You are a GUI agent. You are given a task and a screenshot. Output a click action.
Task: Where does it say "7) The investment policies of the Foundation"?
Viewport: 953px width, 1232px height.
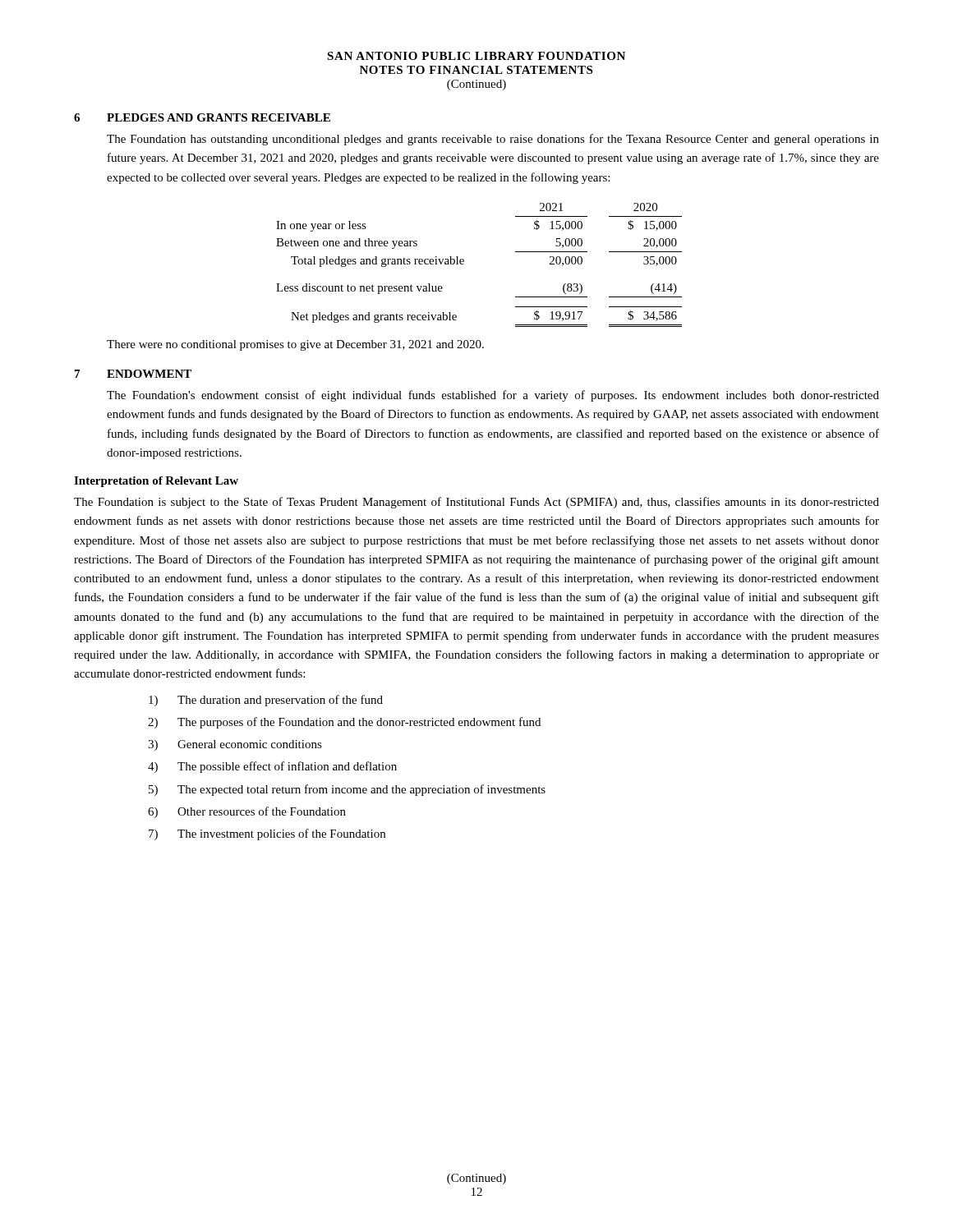pos(267,834)
